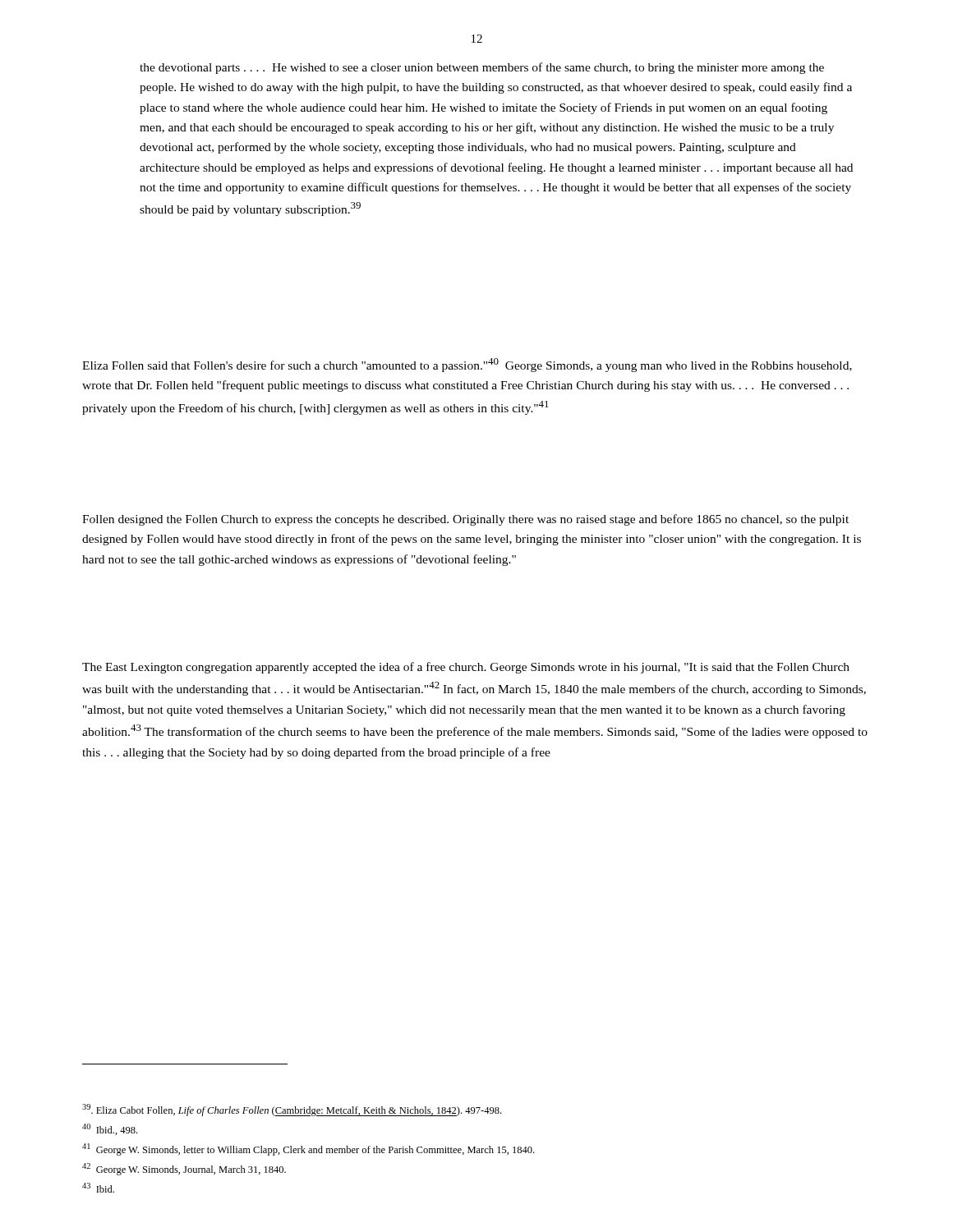Where is the passage that starts "Follen designed the Follen Church to"?
Viewport: 953px width, 1232px height.
tap(472, 539)
